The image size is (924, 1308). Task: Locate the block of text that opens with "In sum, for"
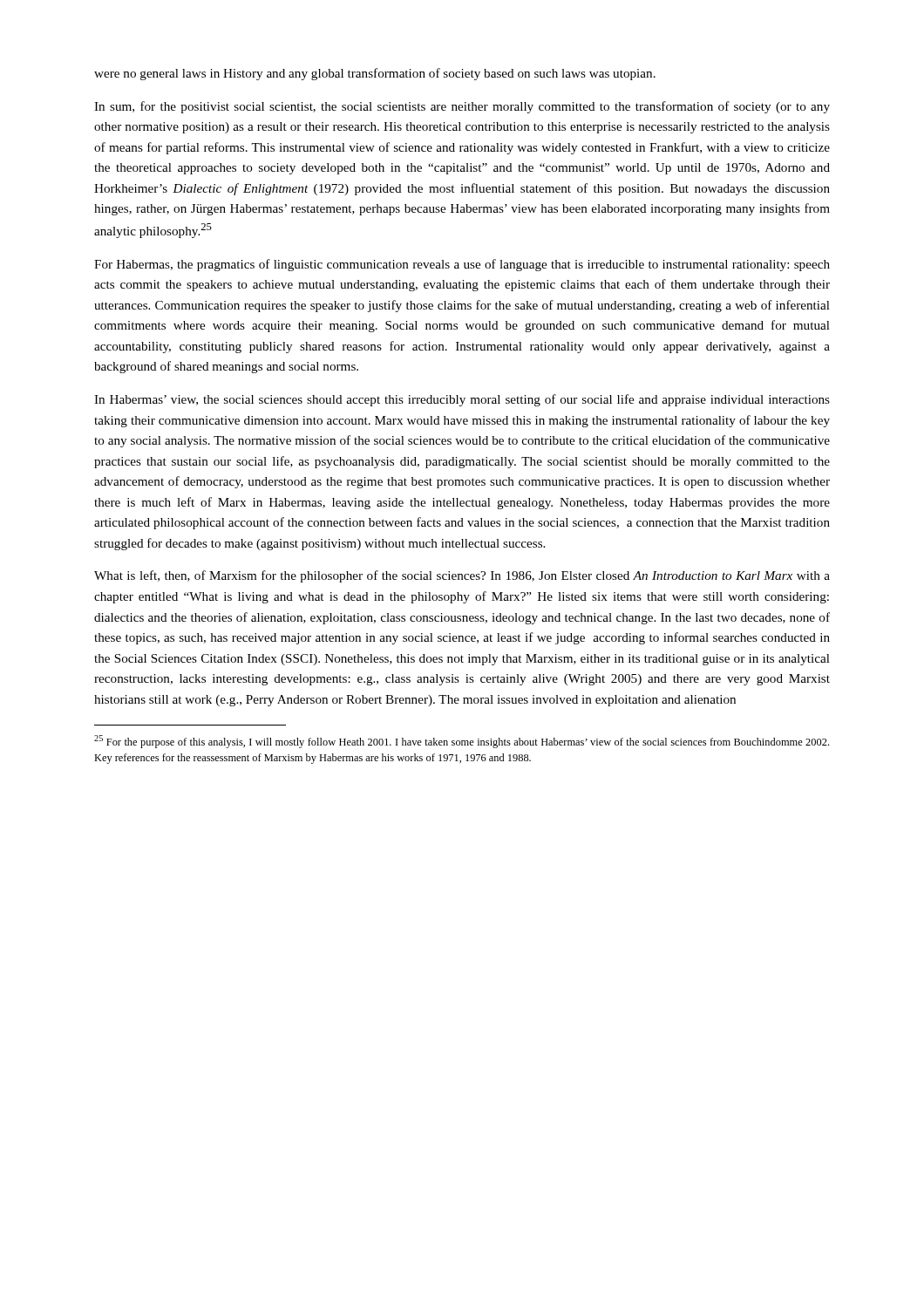462,168
